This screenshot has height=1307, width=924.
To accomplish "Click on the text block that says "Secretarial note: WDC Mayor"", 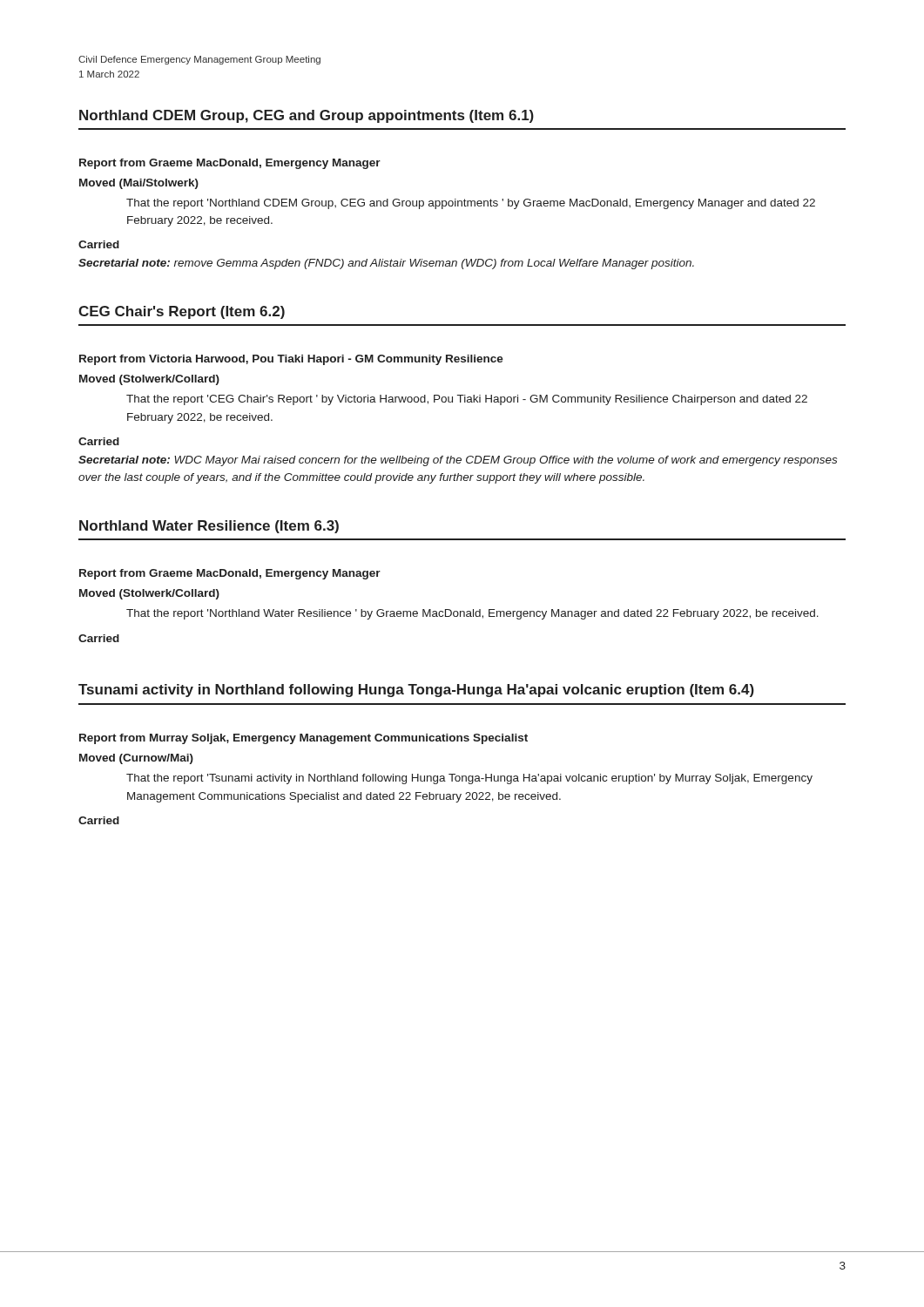I will tap(458, 468).
